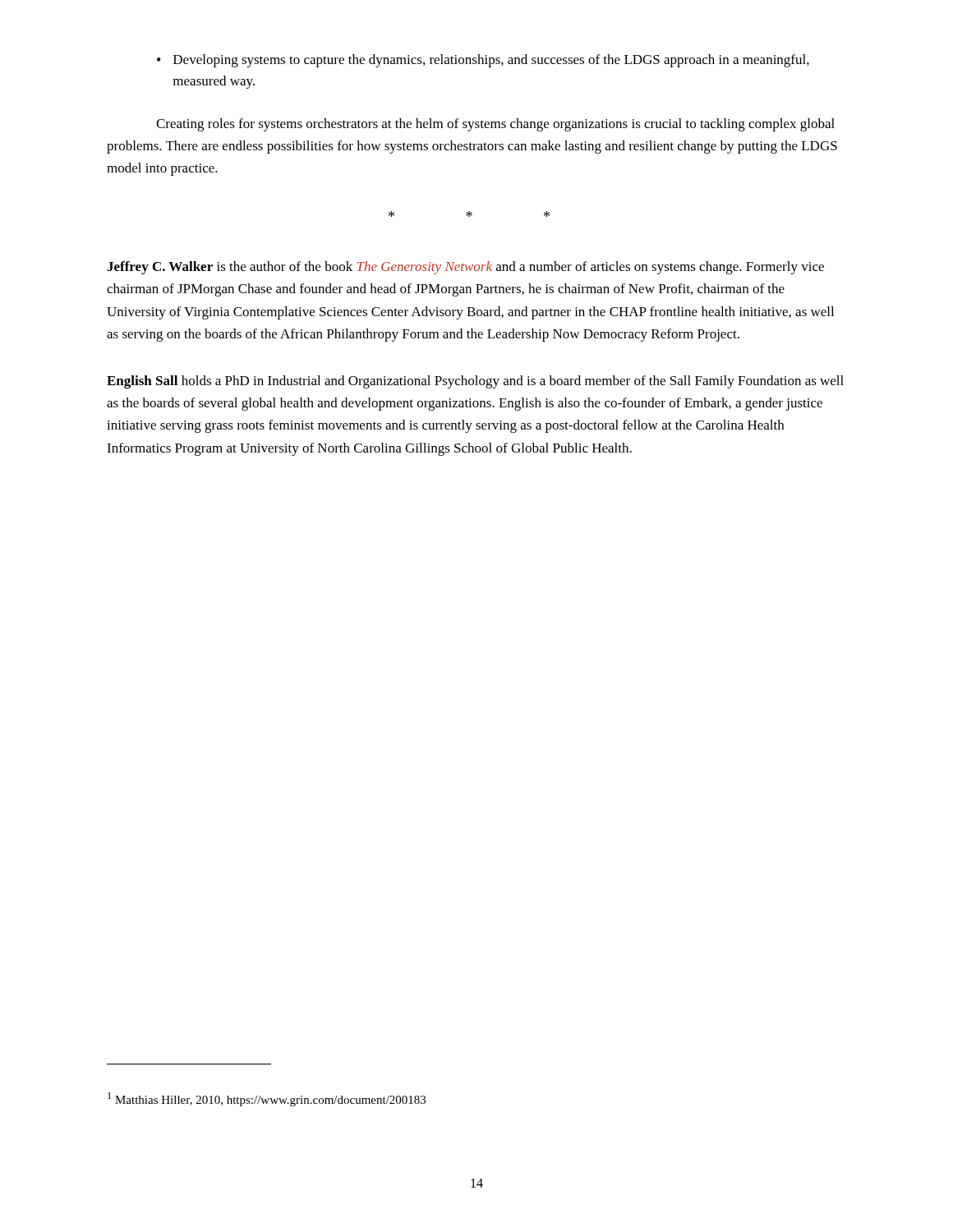
Task: Locate the block of text that opens with "• Developing systems to capture the dynamics, relationships,"
Action: pyautogui.click(x=501, y=71)
